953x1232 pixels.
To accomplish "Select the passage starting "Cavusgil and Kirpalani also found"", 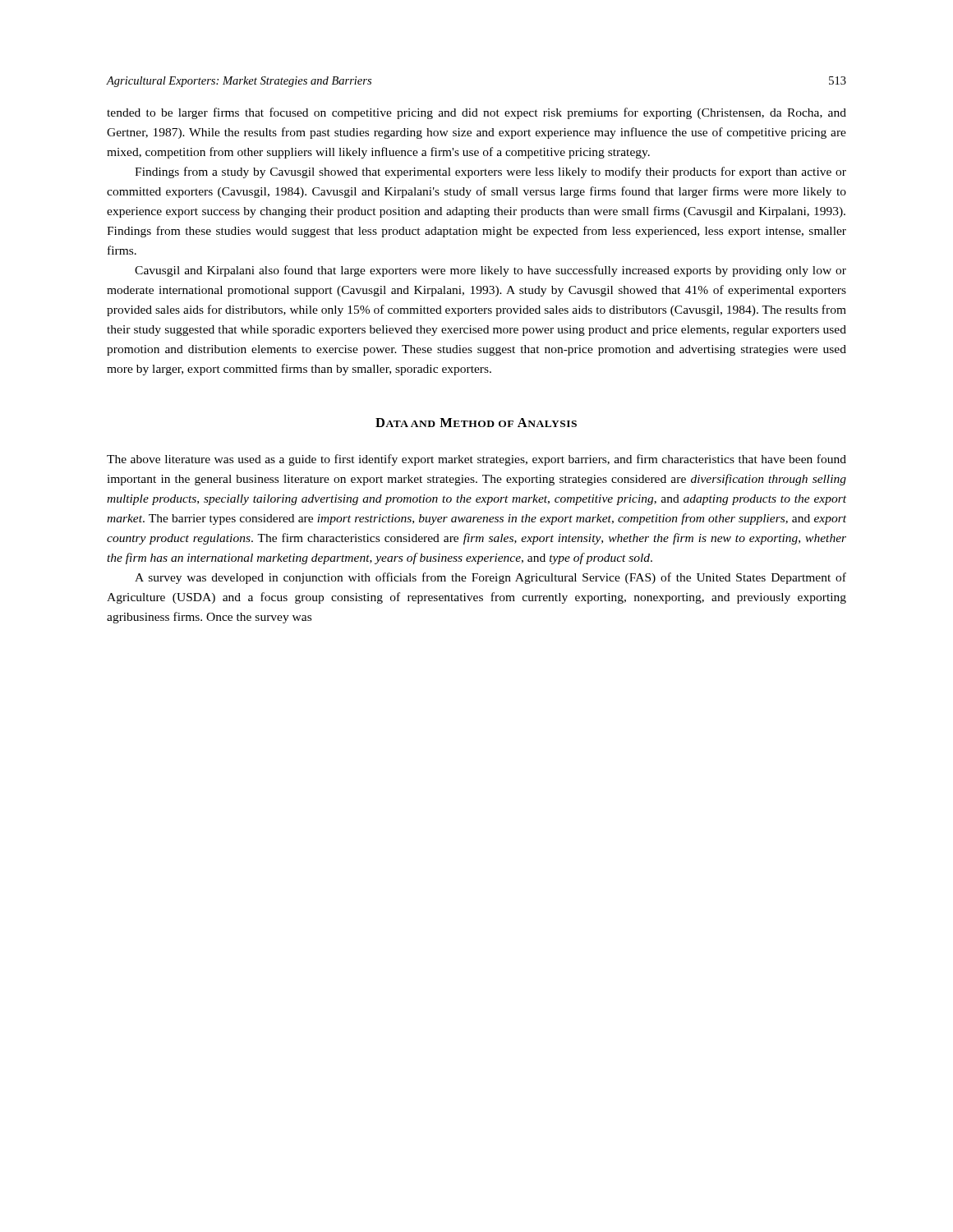I will (x=476, y=320).
